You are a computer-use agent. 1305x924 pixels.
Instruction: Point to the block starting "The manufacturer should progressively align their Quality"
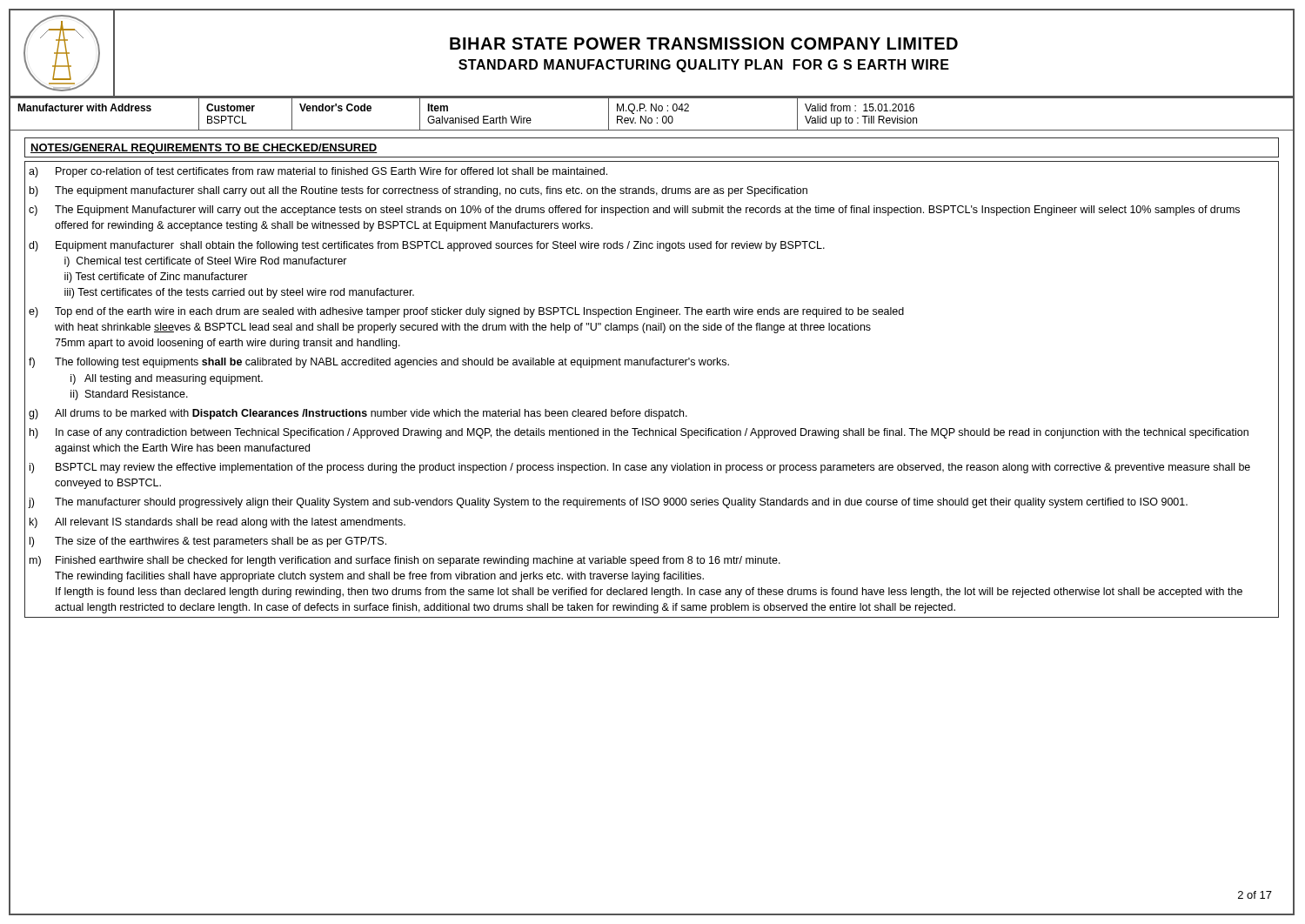(622, 502)
